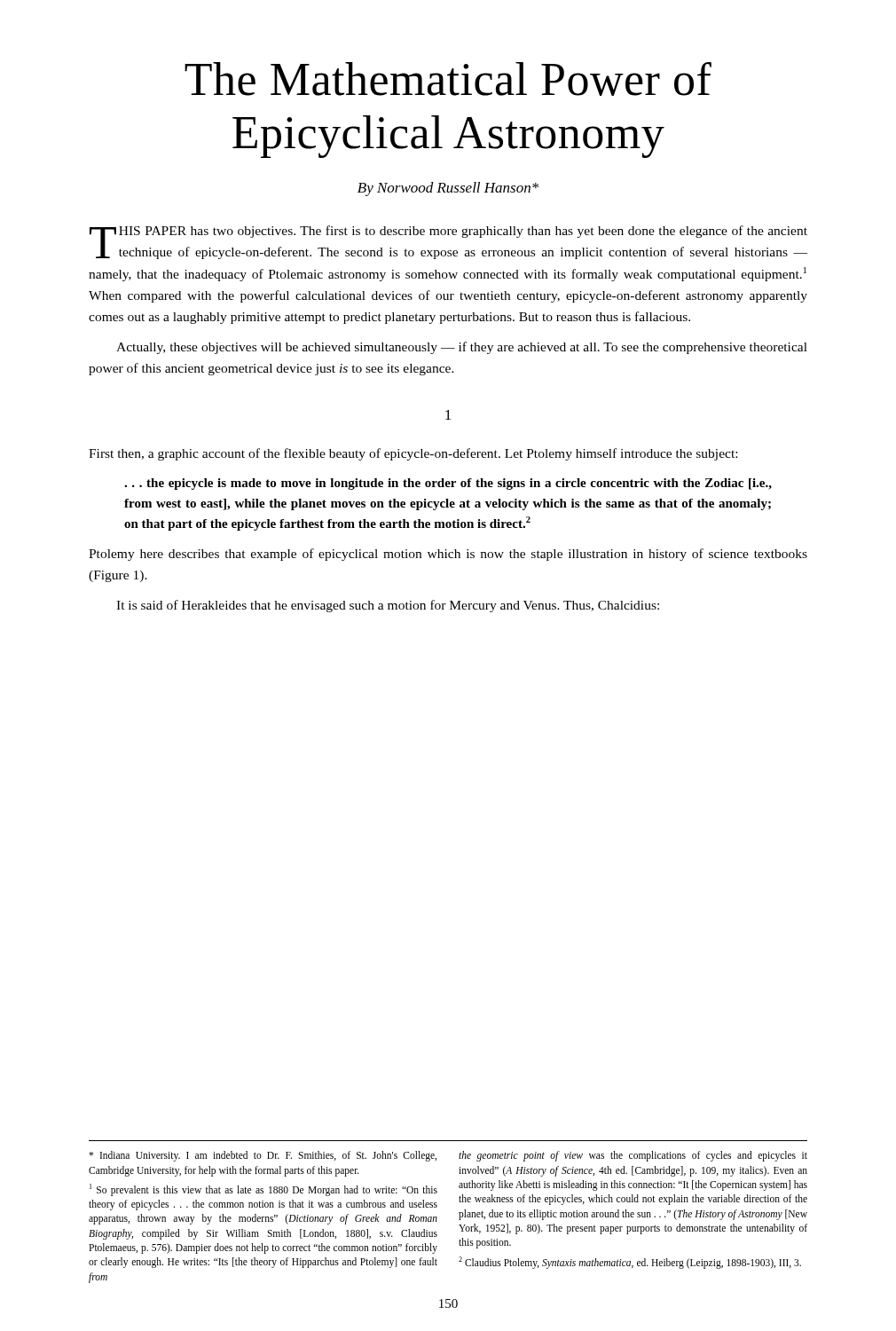Click the passage that begins "the geometric point of view was the"
896x1331 pixels.
633,1209
